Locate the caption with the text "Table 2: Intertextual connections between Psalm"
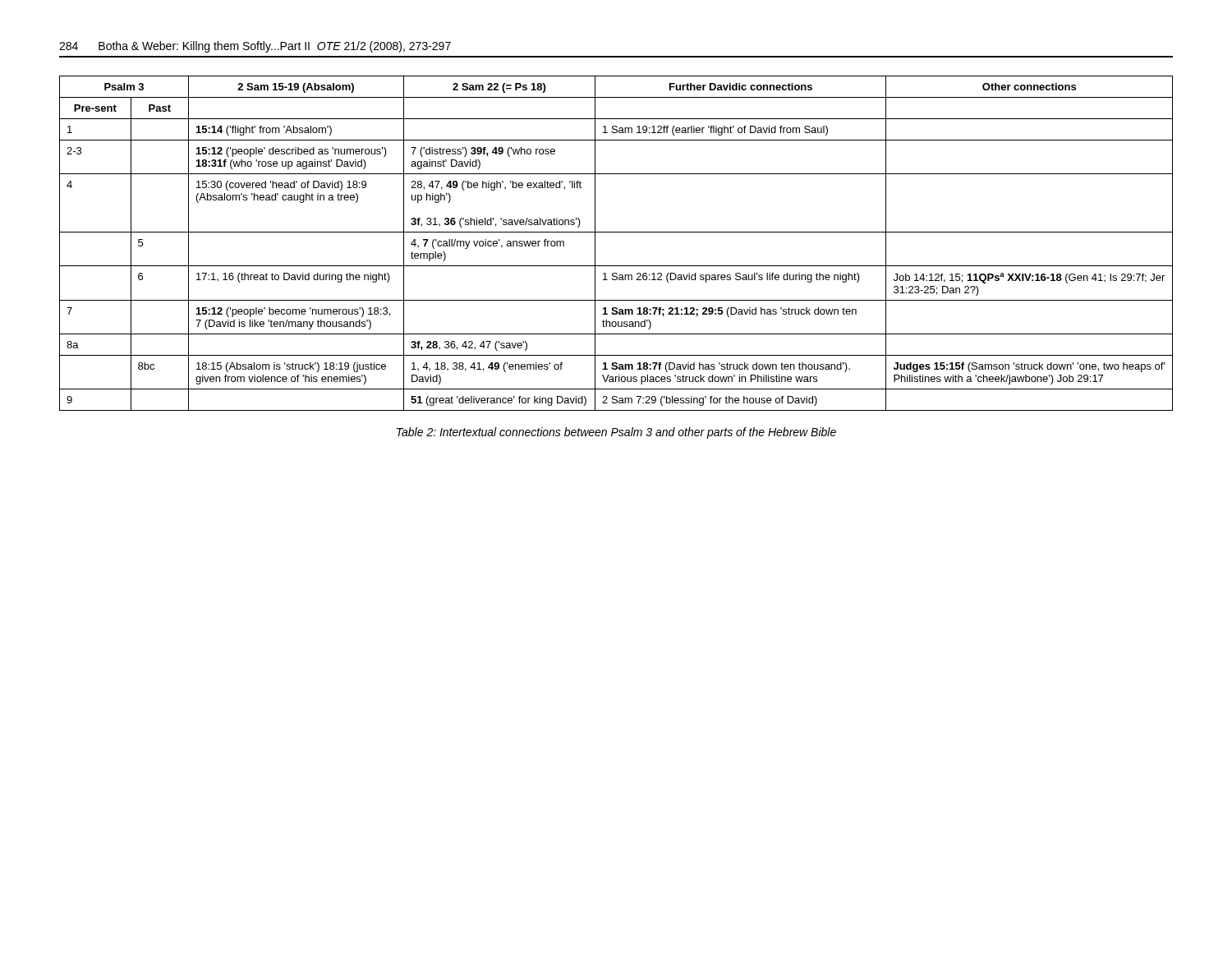The width and height of the screenshot is (1232, 953). pyautogui.click(x=616, y=432)
